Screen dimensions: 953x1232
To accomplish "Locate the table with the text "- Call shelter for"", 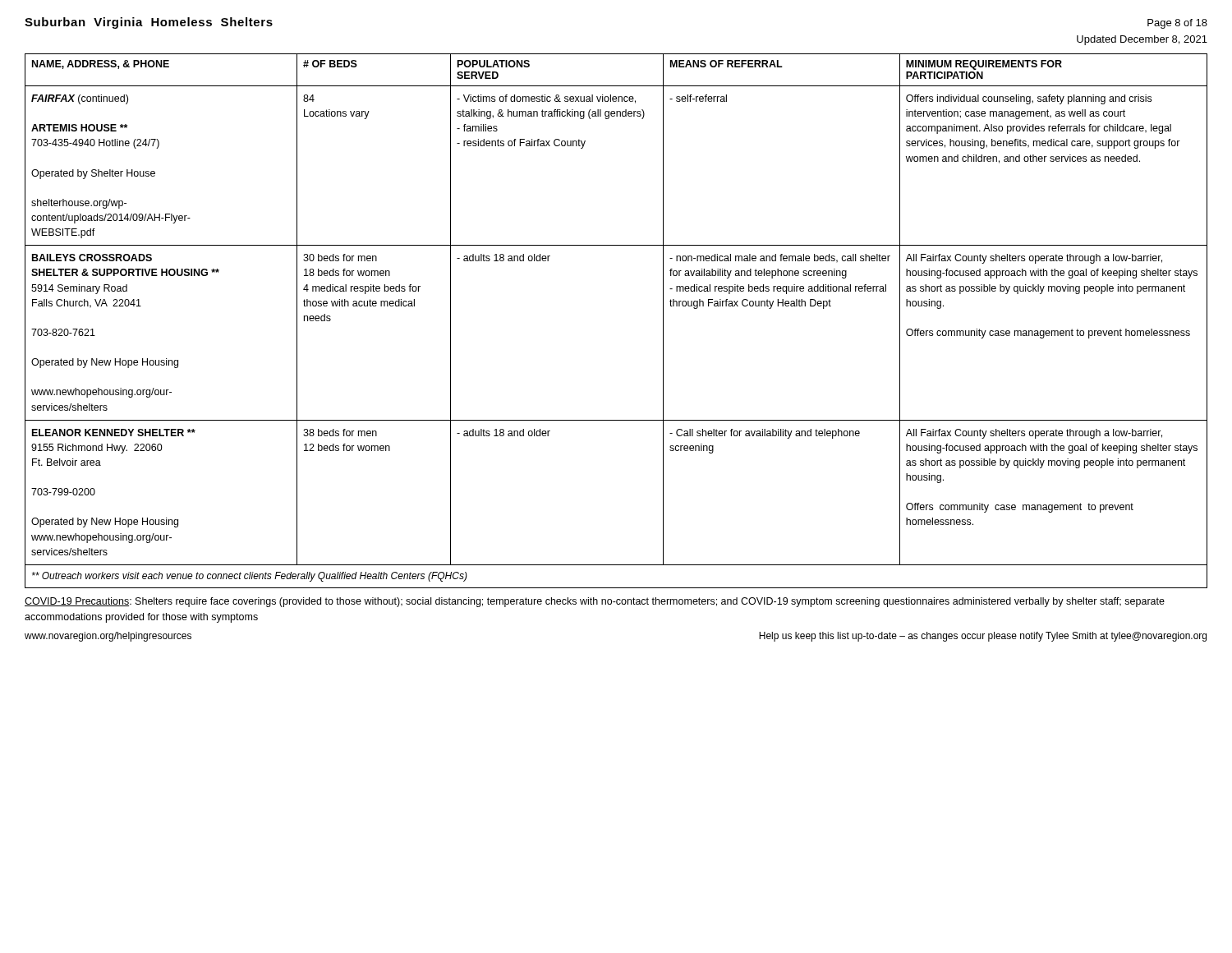I will coord(616,321).
